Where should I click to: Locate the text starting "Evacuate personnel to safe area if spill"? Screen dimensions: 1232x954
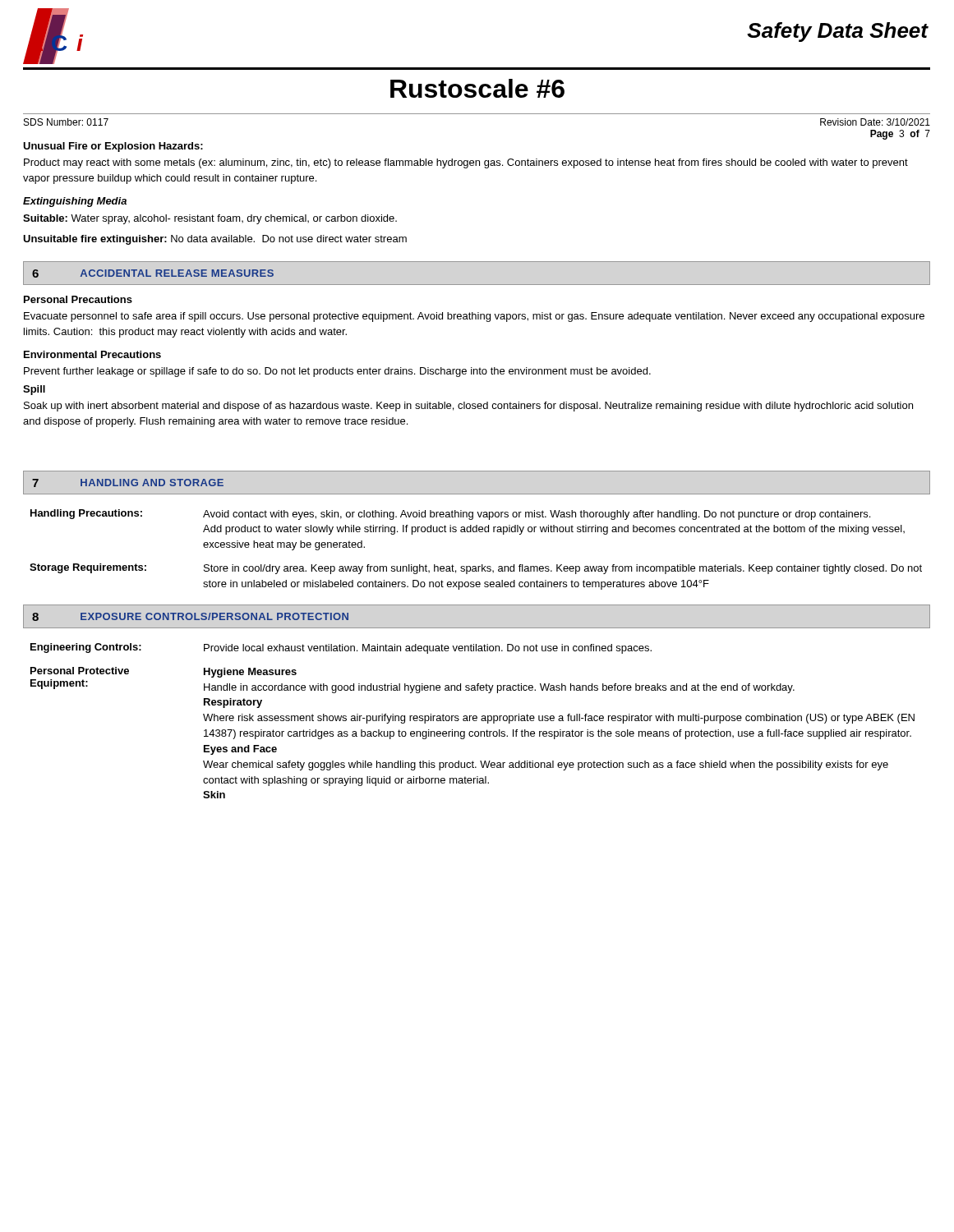click(474, 324)
